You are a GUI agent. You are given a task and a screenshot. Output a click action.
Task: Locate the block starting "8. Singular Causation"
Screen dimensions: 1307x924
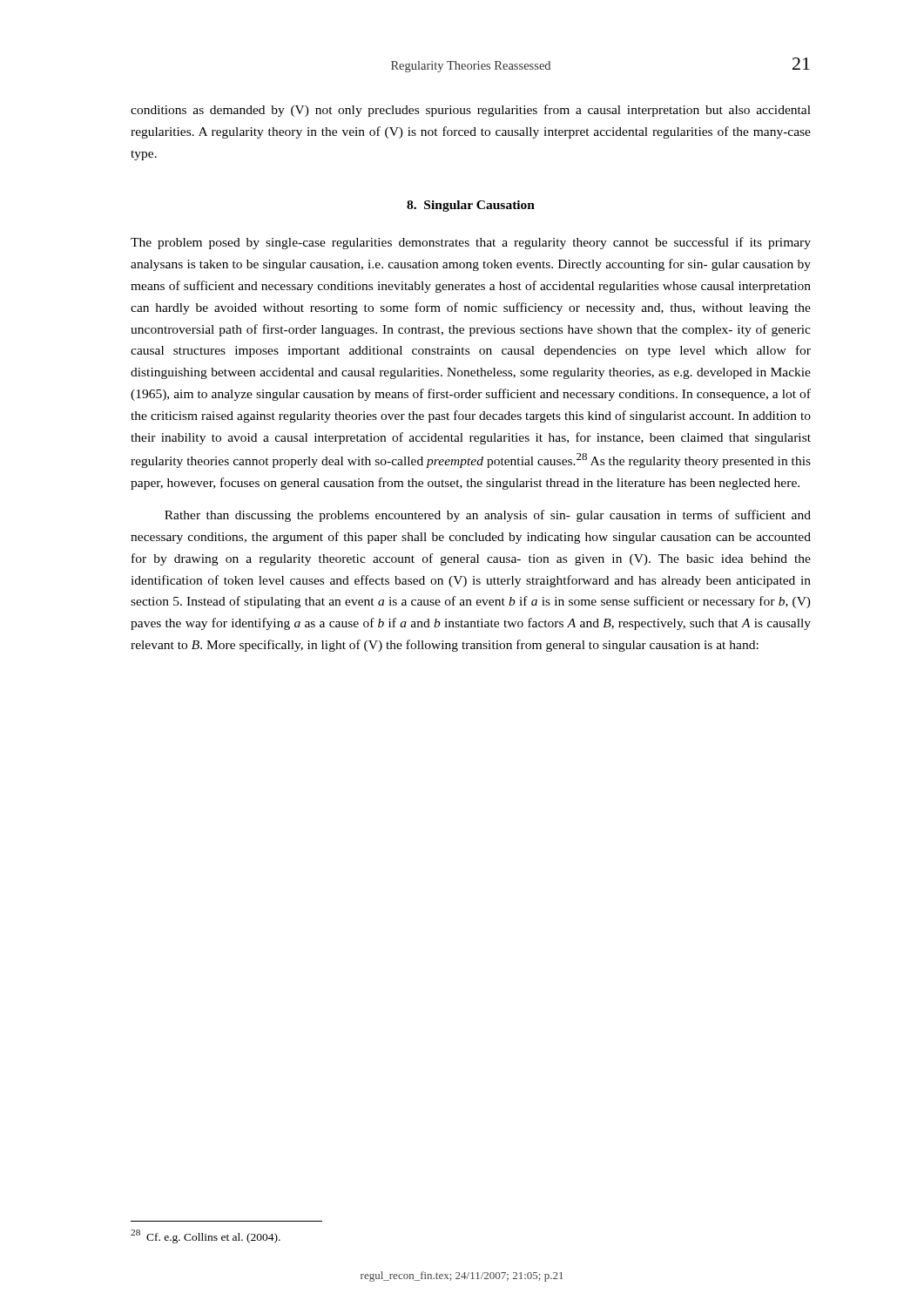tap(471, 205)
